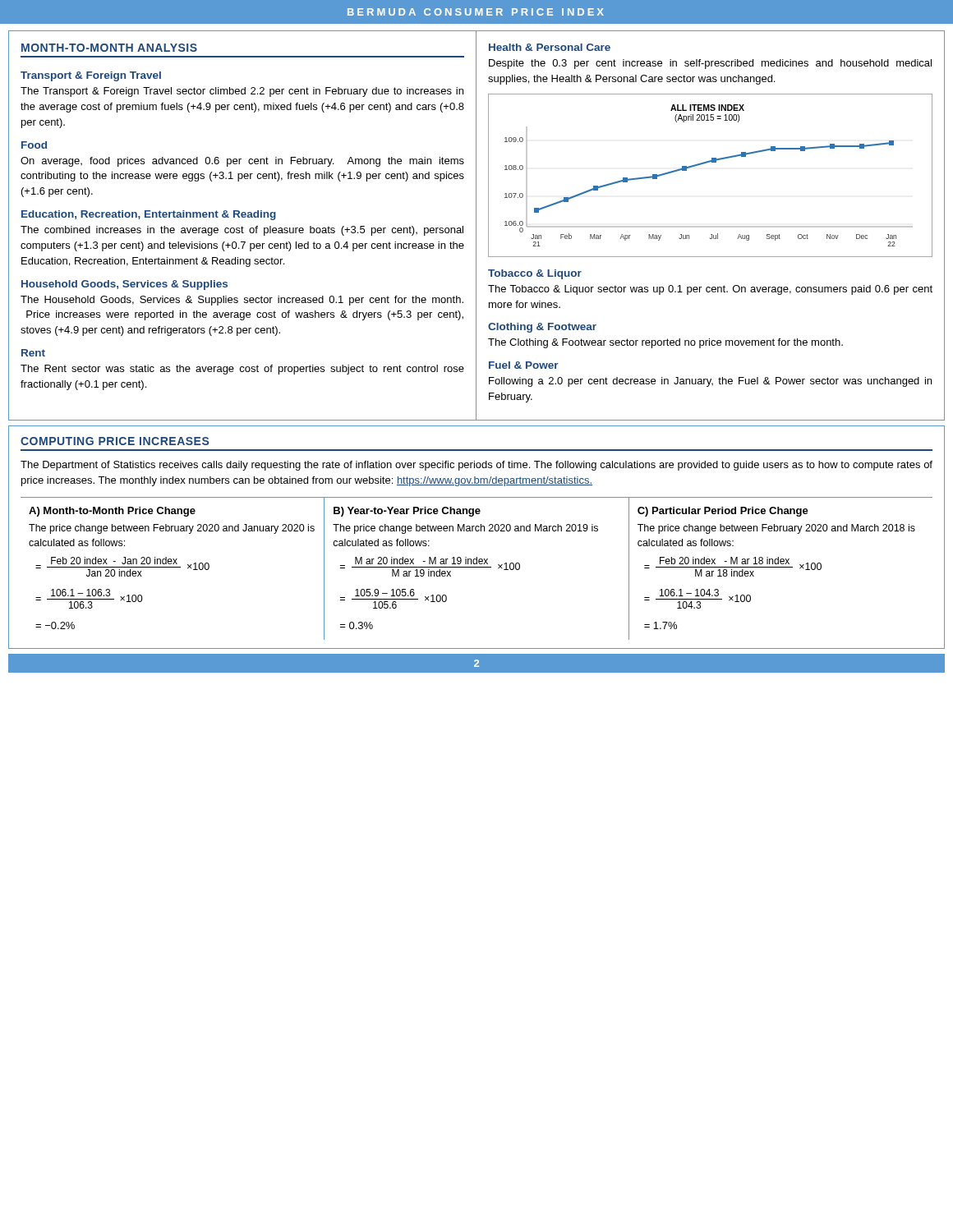This screenshot has width=953, height=1232.
Task: Click on the text starting "B) Year-to-Year Price"
Action: (x=407, y=510)
